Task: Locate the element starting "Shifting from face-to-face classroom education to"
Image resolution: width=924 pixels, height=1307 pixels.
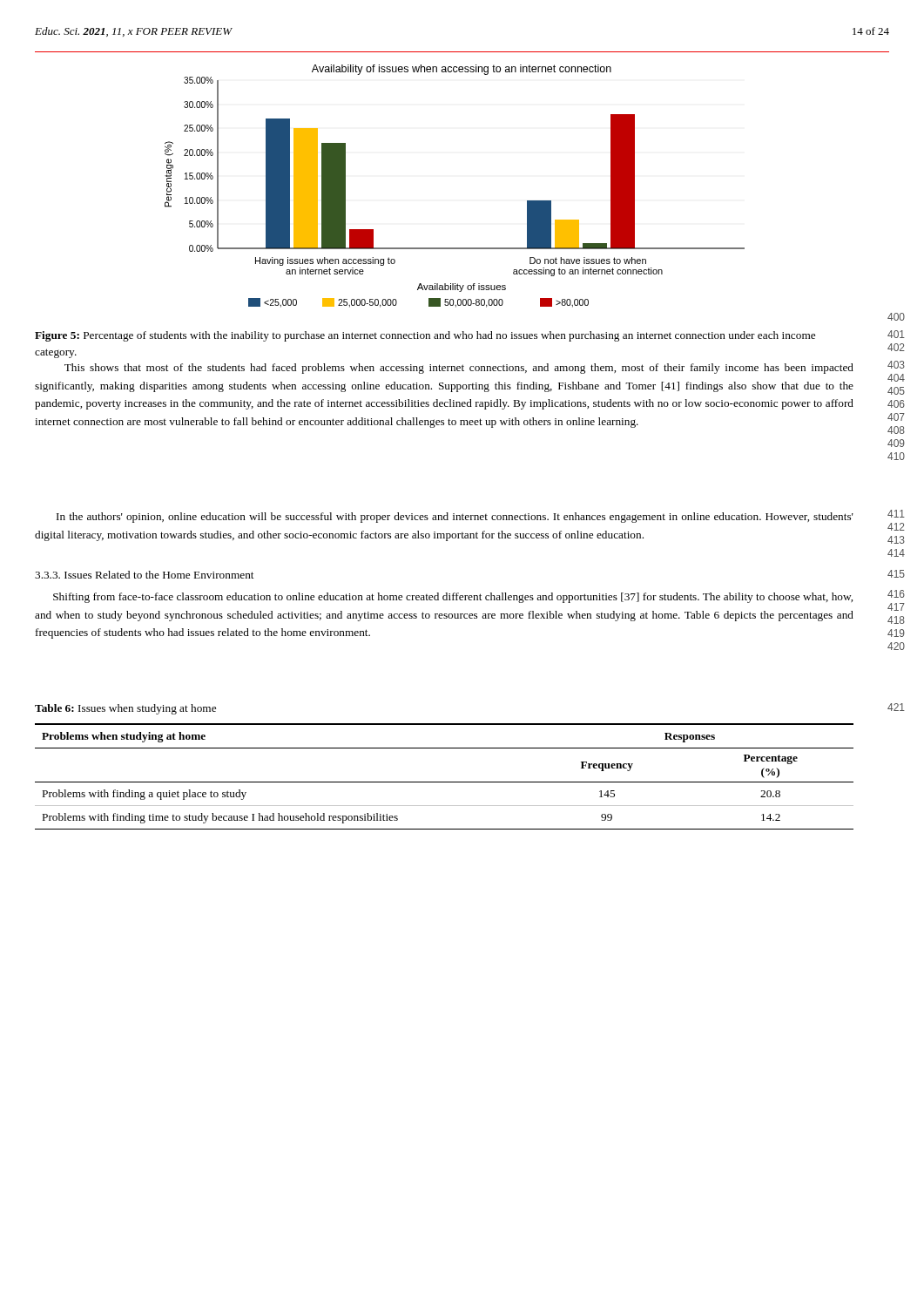Action: [x=444, y=615]
